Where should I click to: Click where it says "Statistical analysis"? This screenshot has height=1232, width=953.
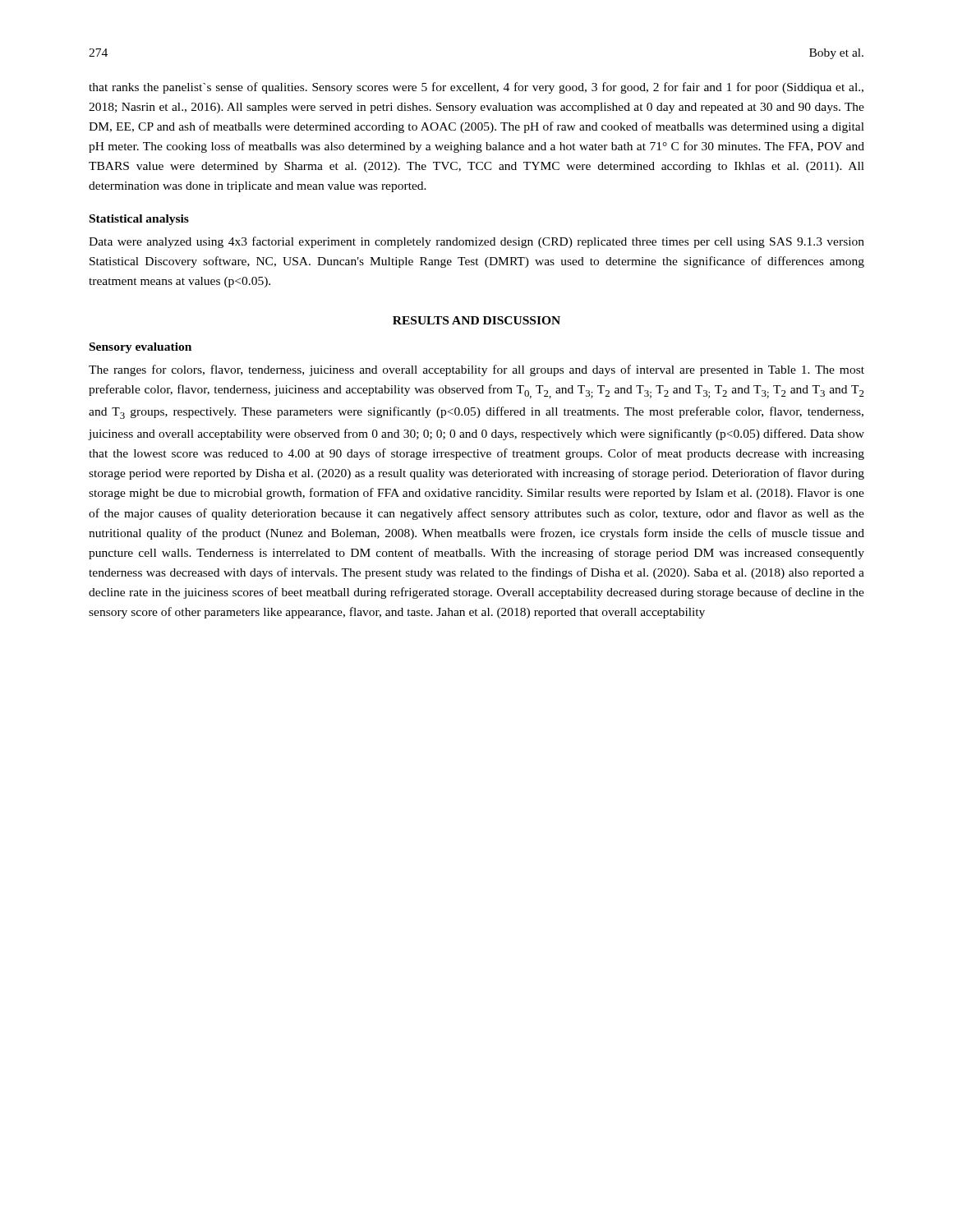point(139,218)
